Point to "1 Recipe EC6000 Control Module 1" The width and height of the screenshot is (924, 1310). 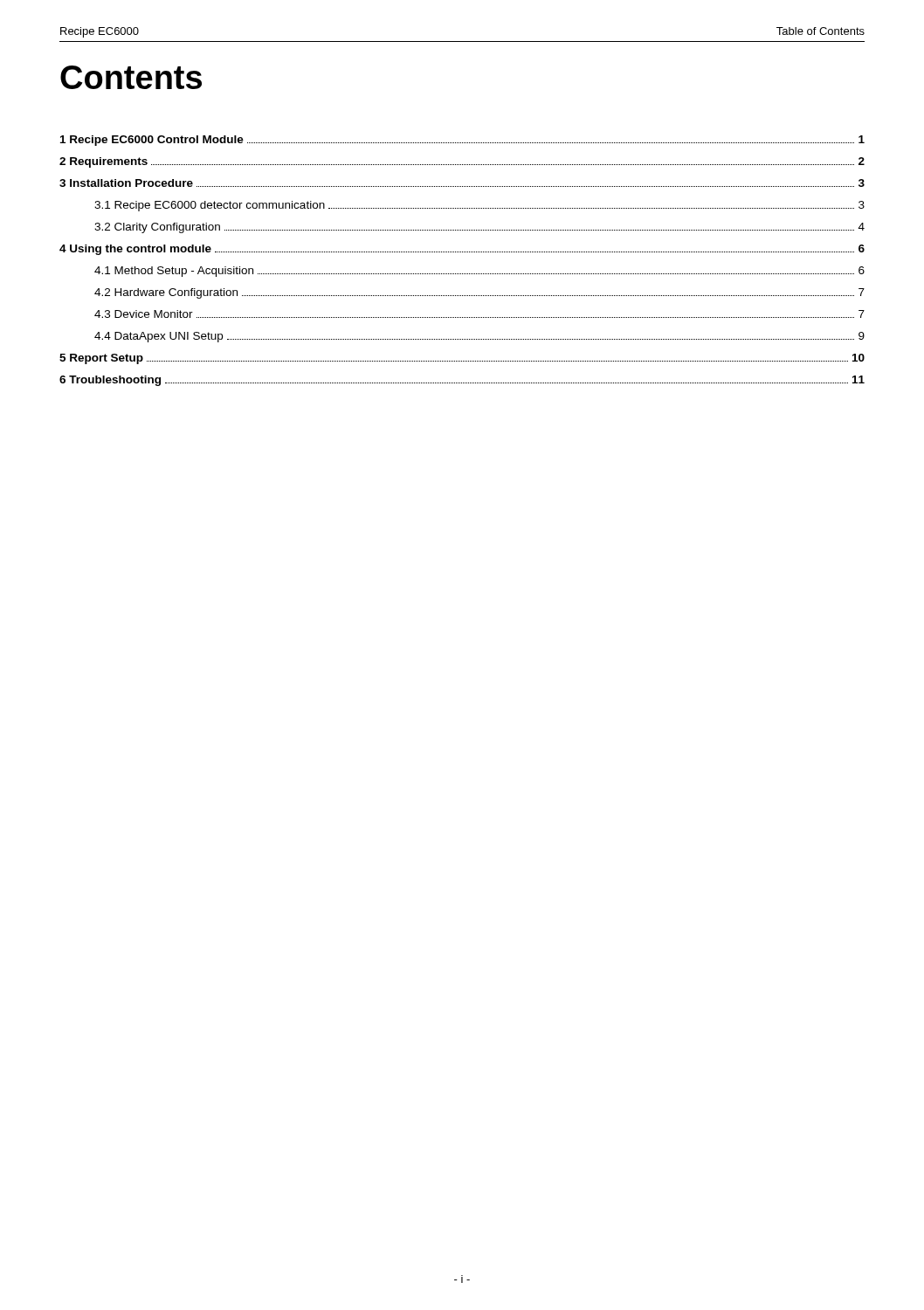(462, 140)
